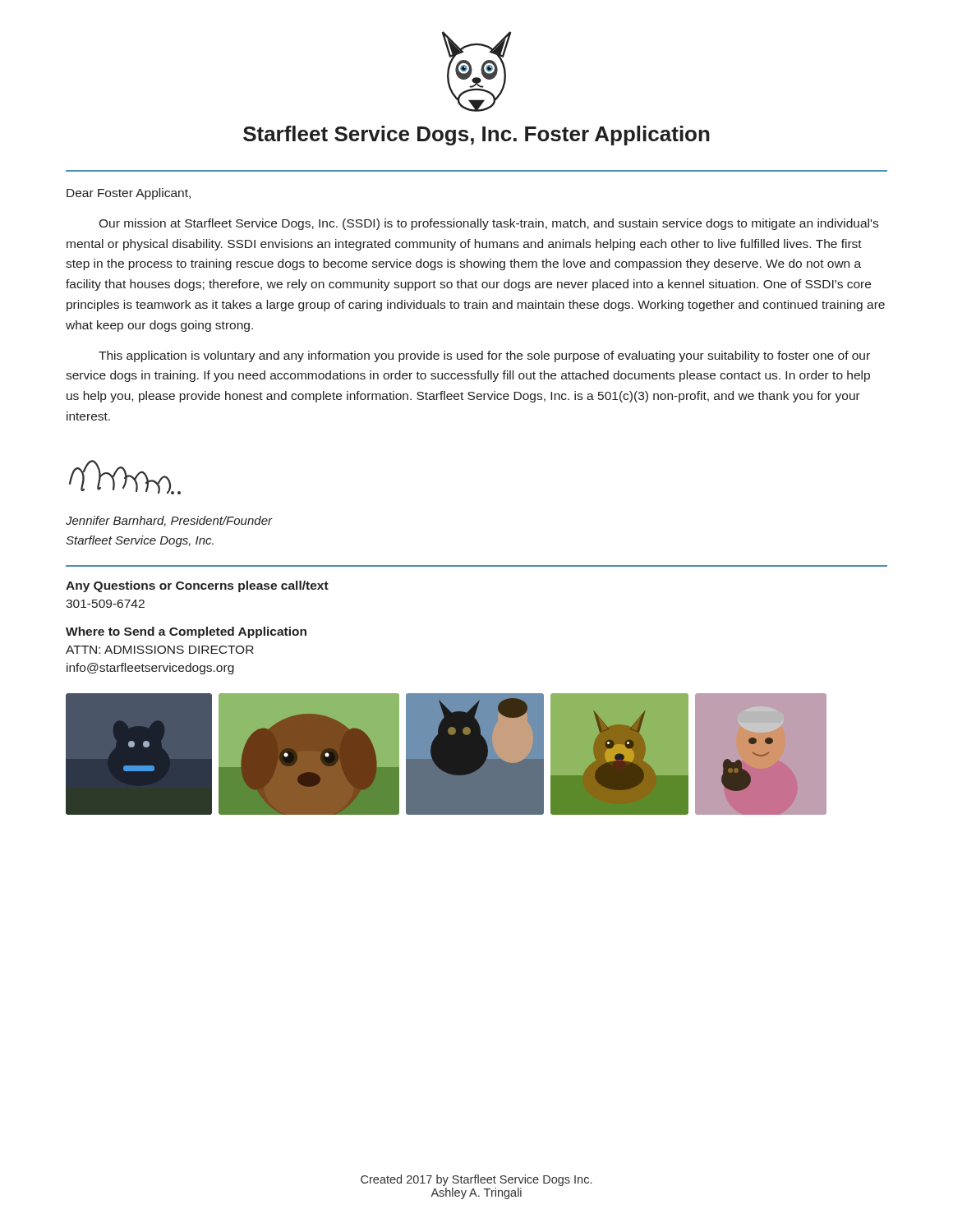
Task: Click on the block starting "Starfleet Service Dogs, Inc."
Action: (x=476, y=134)
